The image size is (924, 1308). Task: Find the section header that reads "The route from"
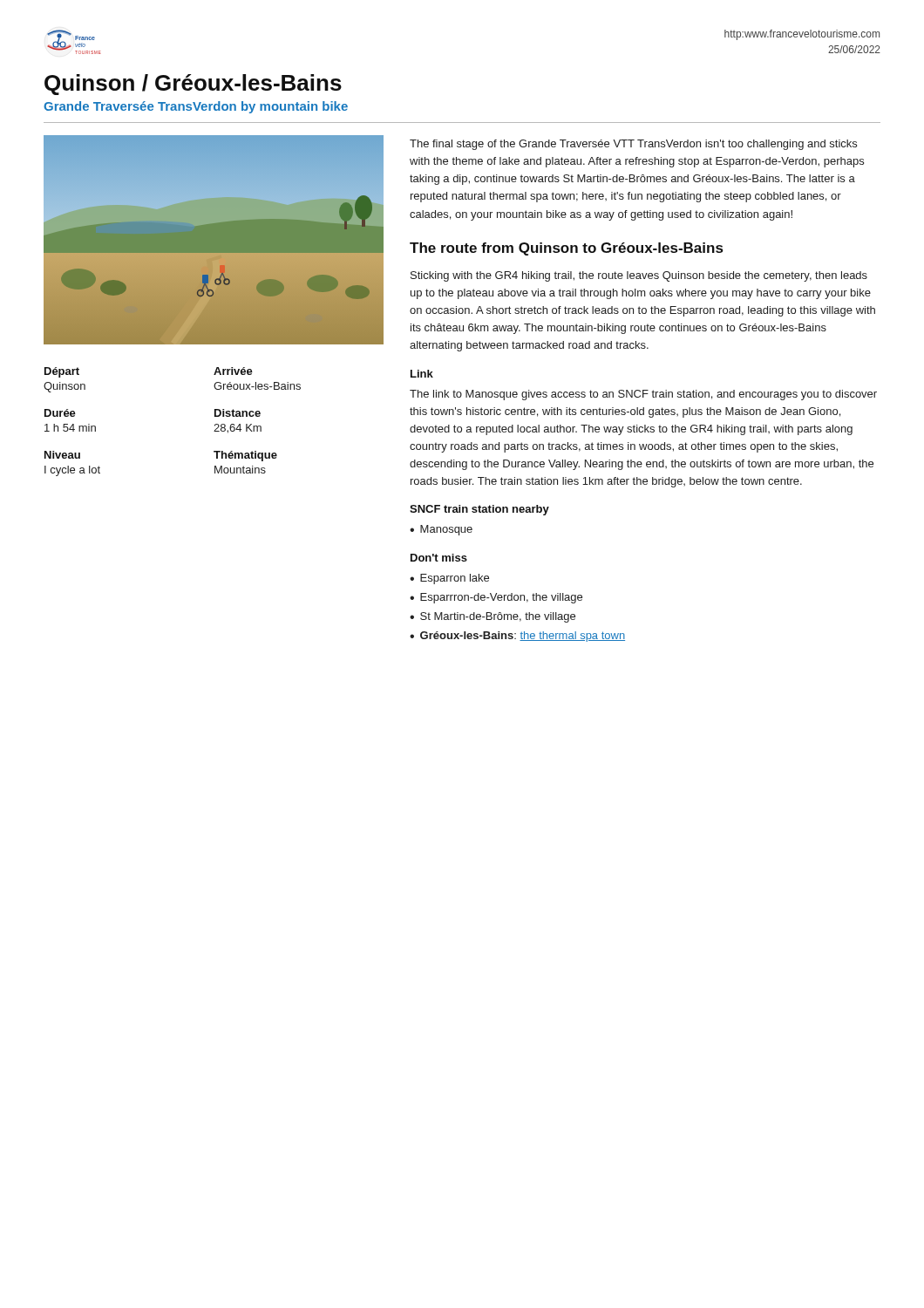coord(567,248)
